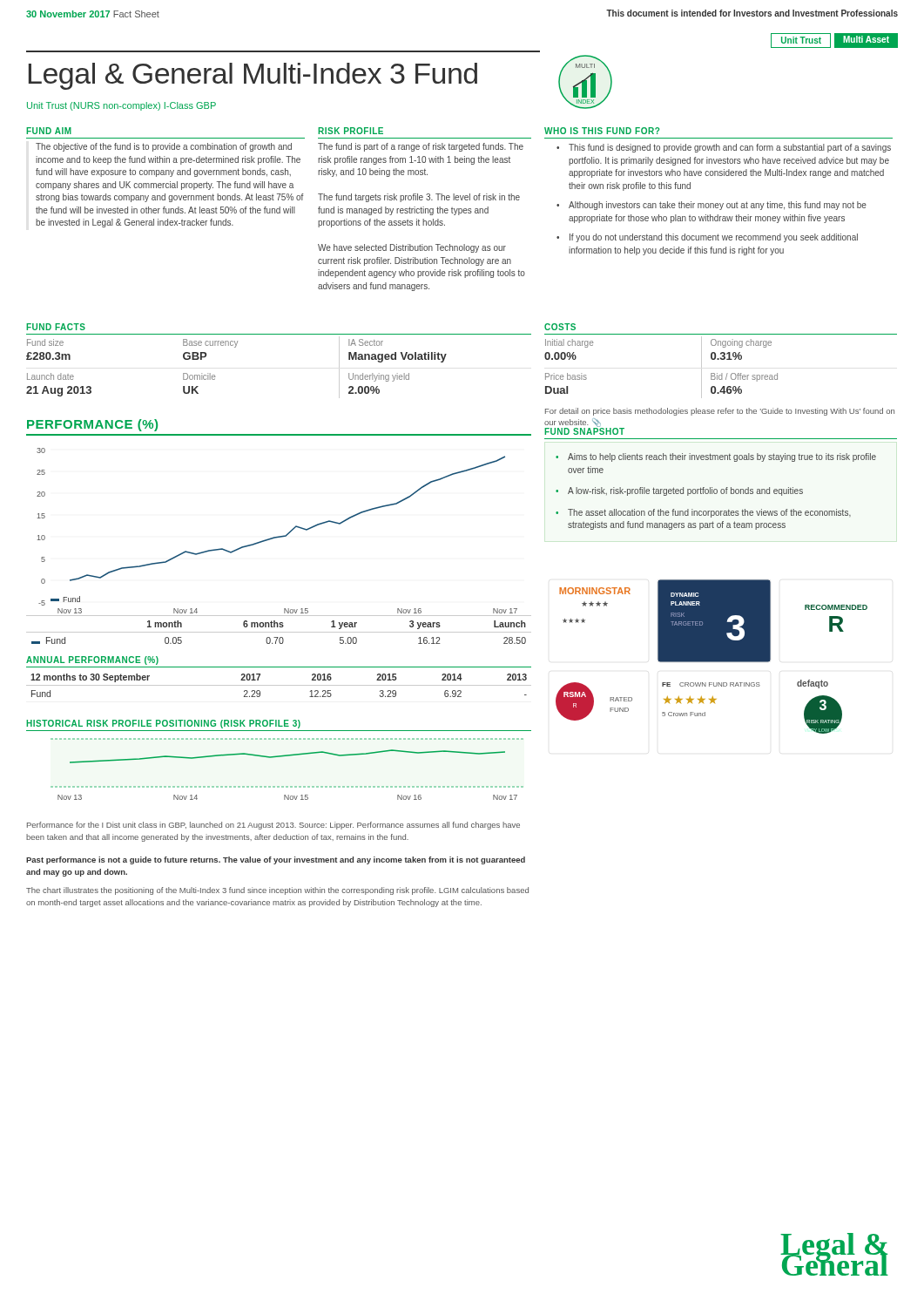The width and height of the screenshot is (924, 1307).
Task: Find the text with the text "Unit Trust (NURS non-complex) I-Class GBP"
Action: 121,105
